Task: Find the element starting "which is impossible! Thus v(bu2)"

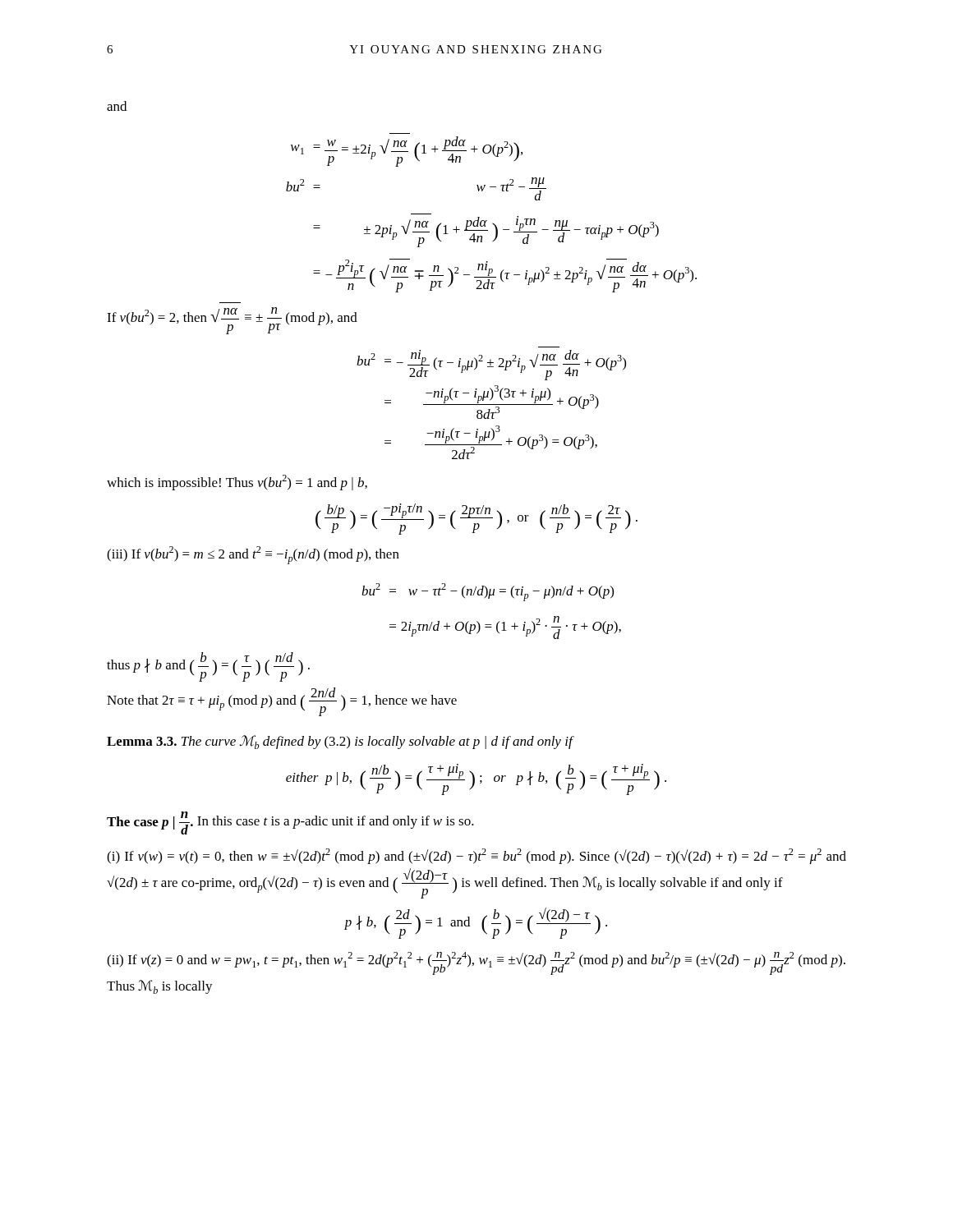Action: click(237, 481)
